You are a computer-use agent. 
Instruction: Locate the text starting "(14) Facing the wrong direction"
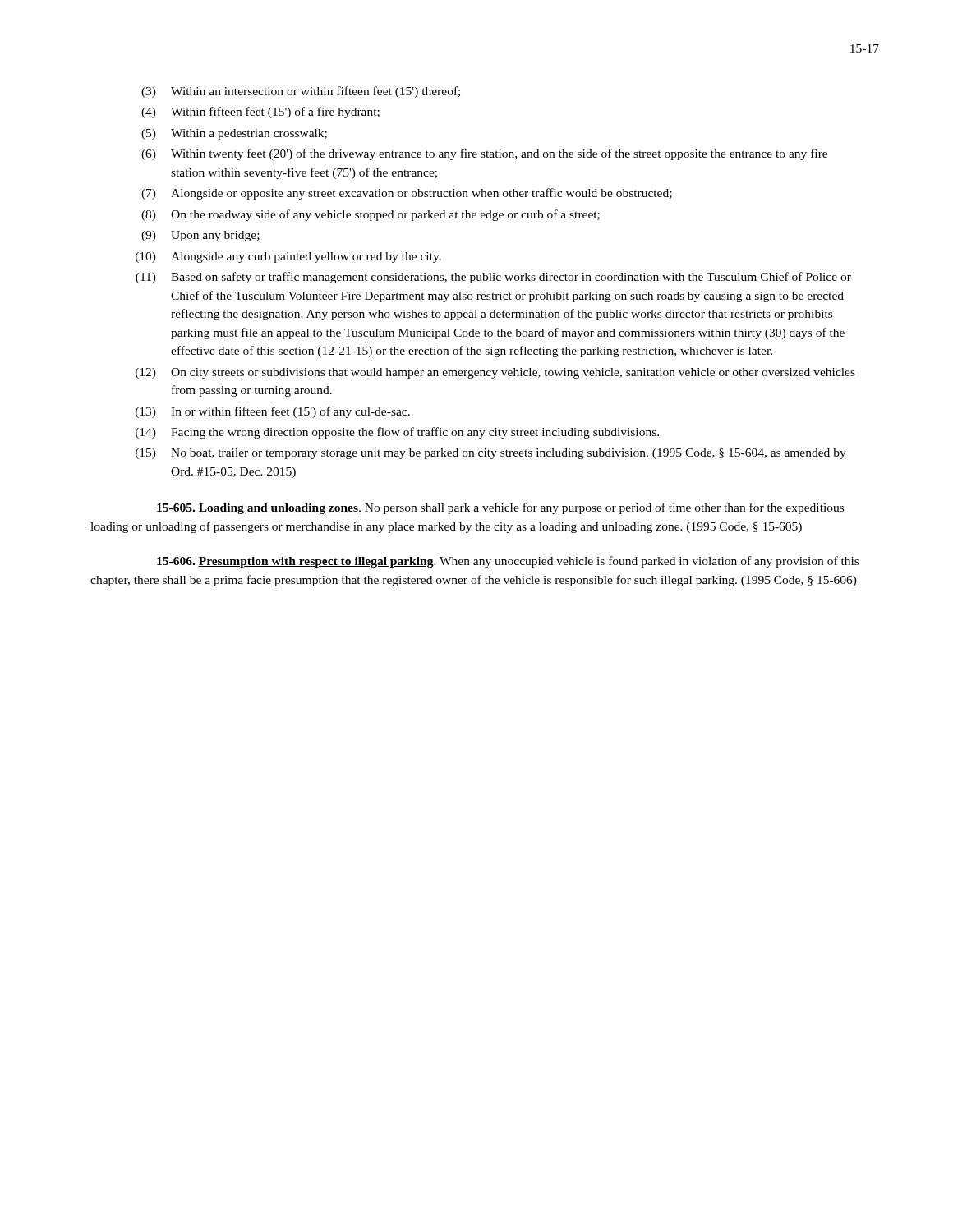tap(476, 432)
